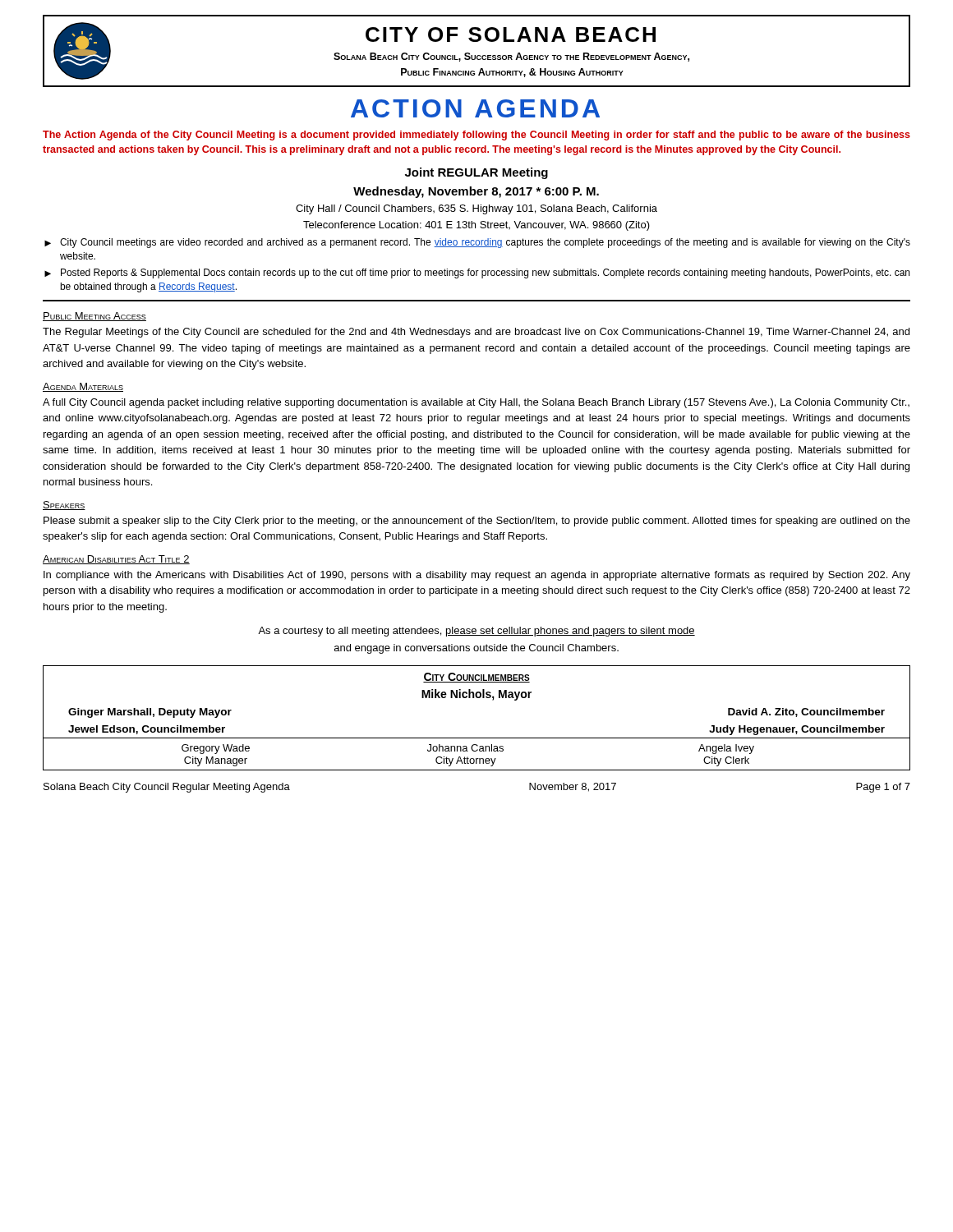The width and height of the screenshot is (953, 1232).
Task: Find the text starting "► Posted Reports &"
Action: tap(476, 280)
